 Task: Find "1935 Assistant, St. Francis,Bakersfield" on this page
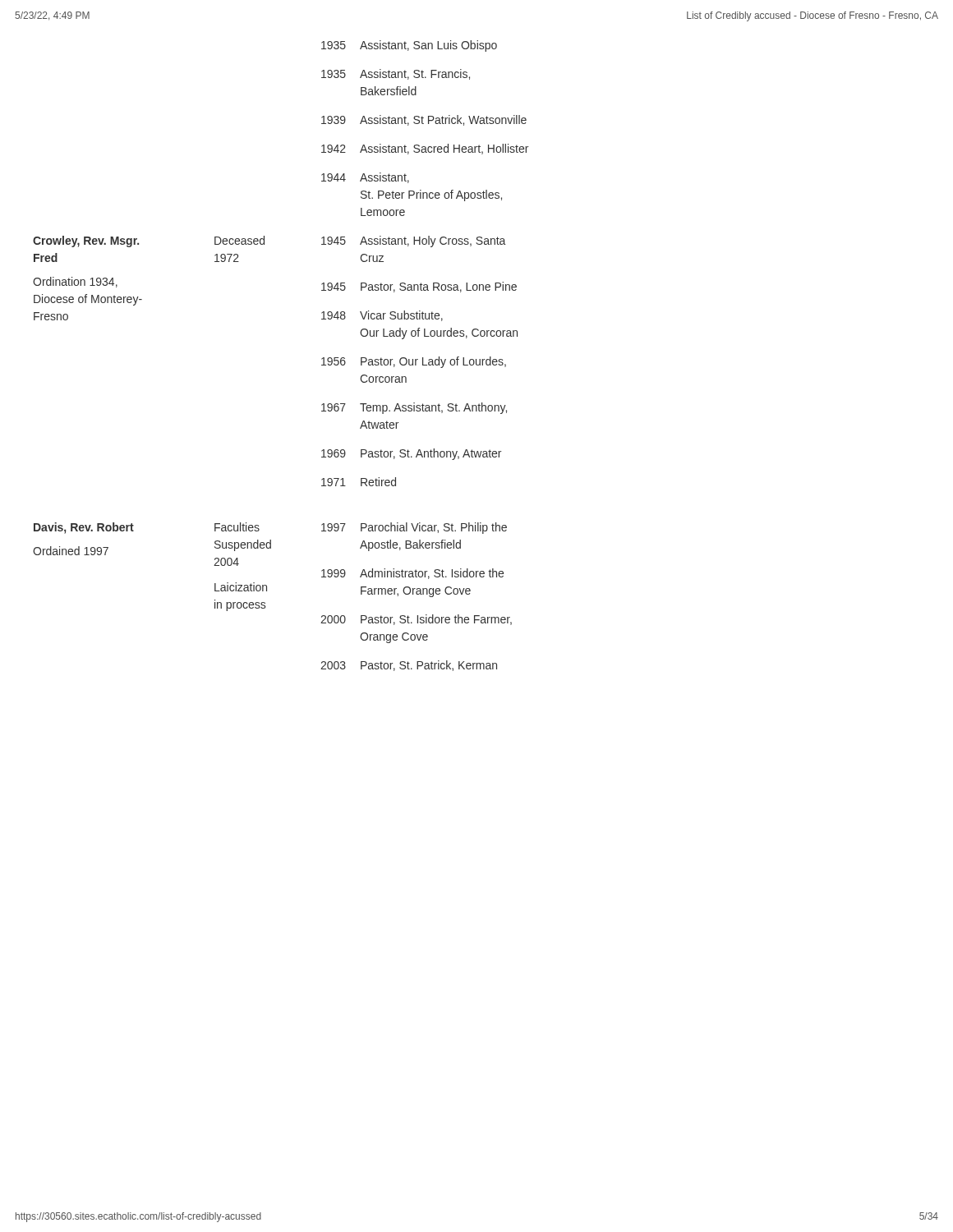[396, 83]
